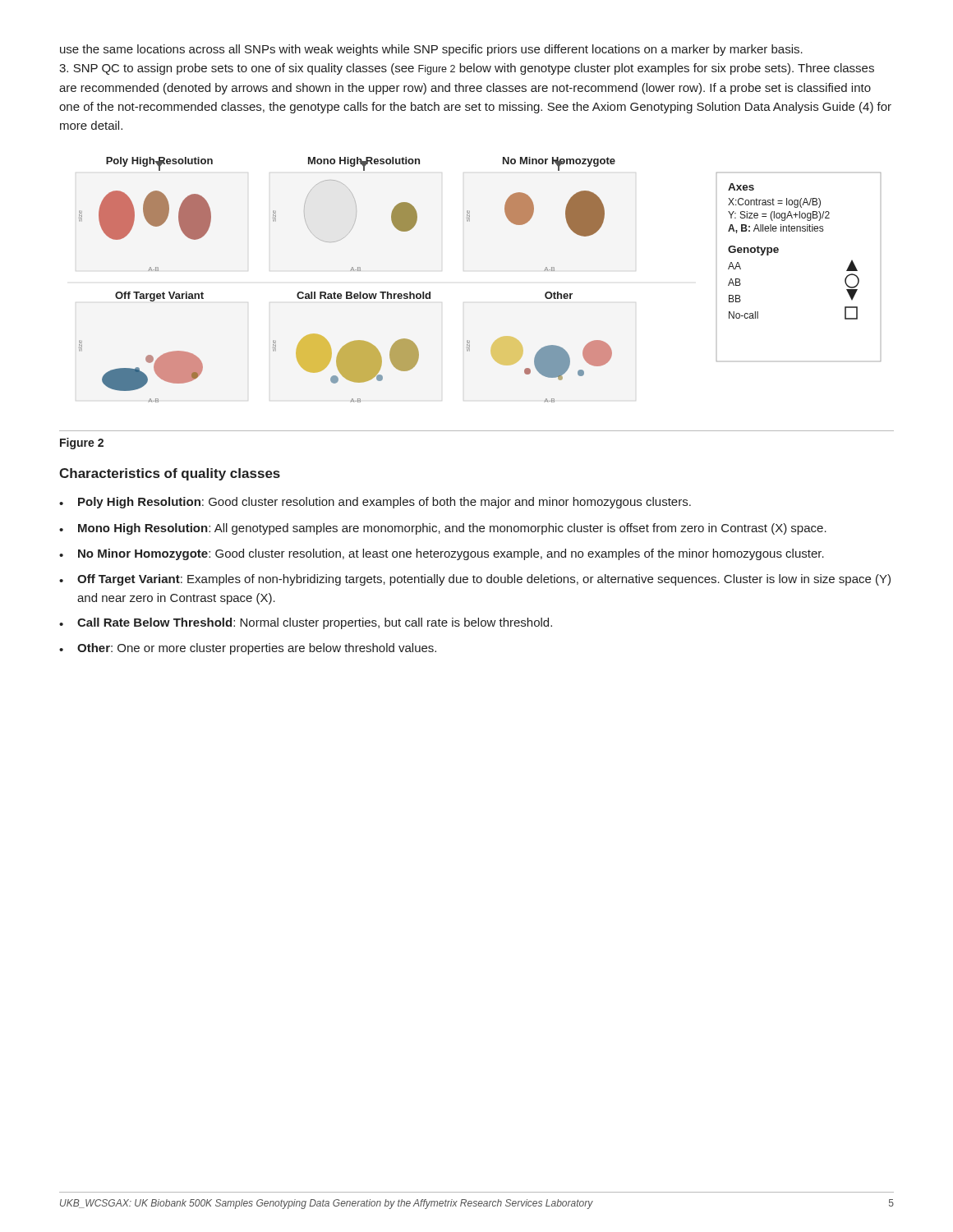Image resolution: width=953 pixels, height=1232 pixels.
Task: Find the region starting "use the same"
Action: (x=475, y=87)
